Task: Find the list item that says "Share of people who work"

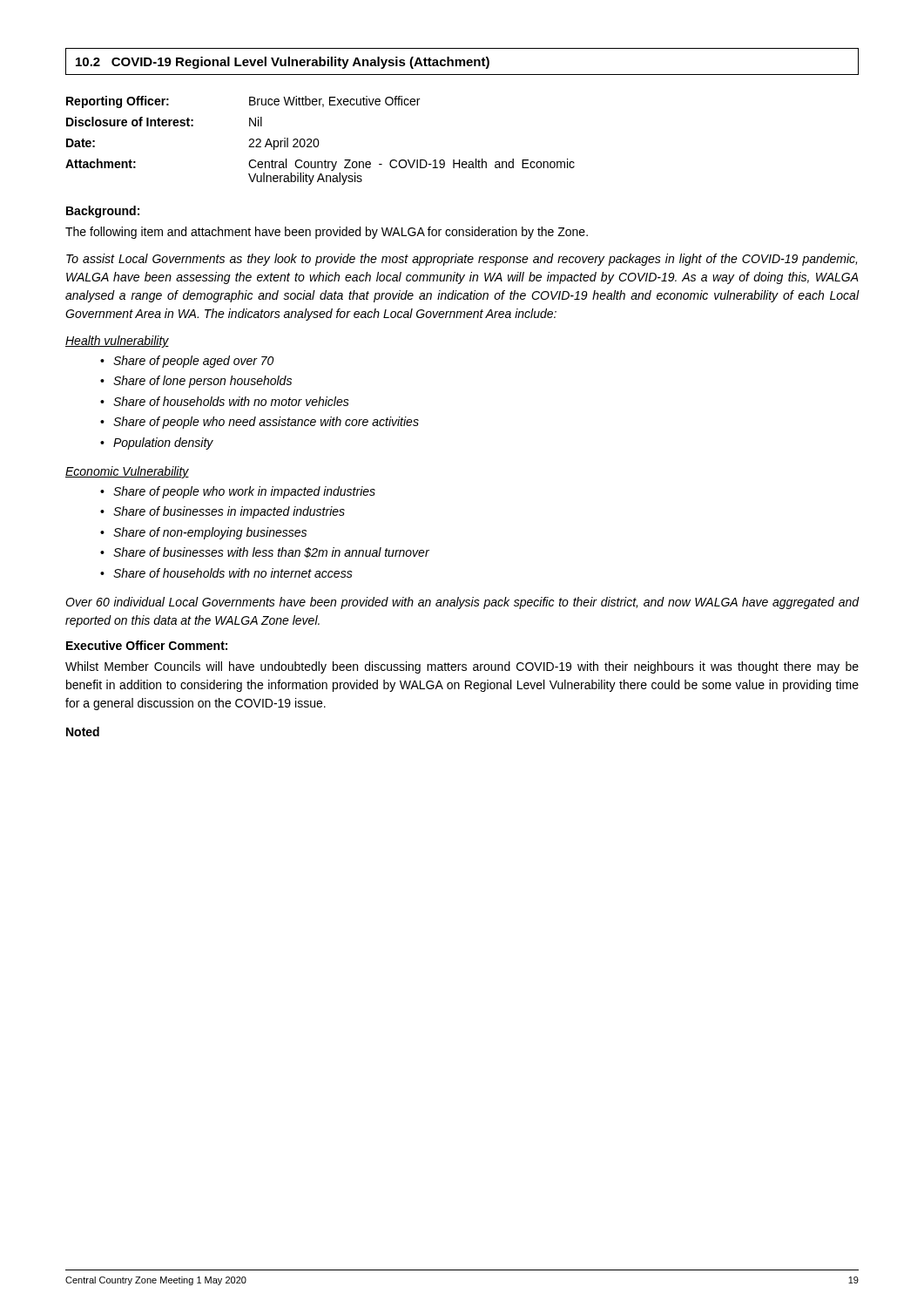Action: (x=244, y=492)
